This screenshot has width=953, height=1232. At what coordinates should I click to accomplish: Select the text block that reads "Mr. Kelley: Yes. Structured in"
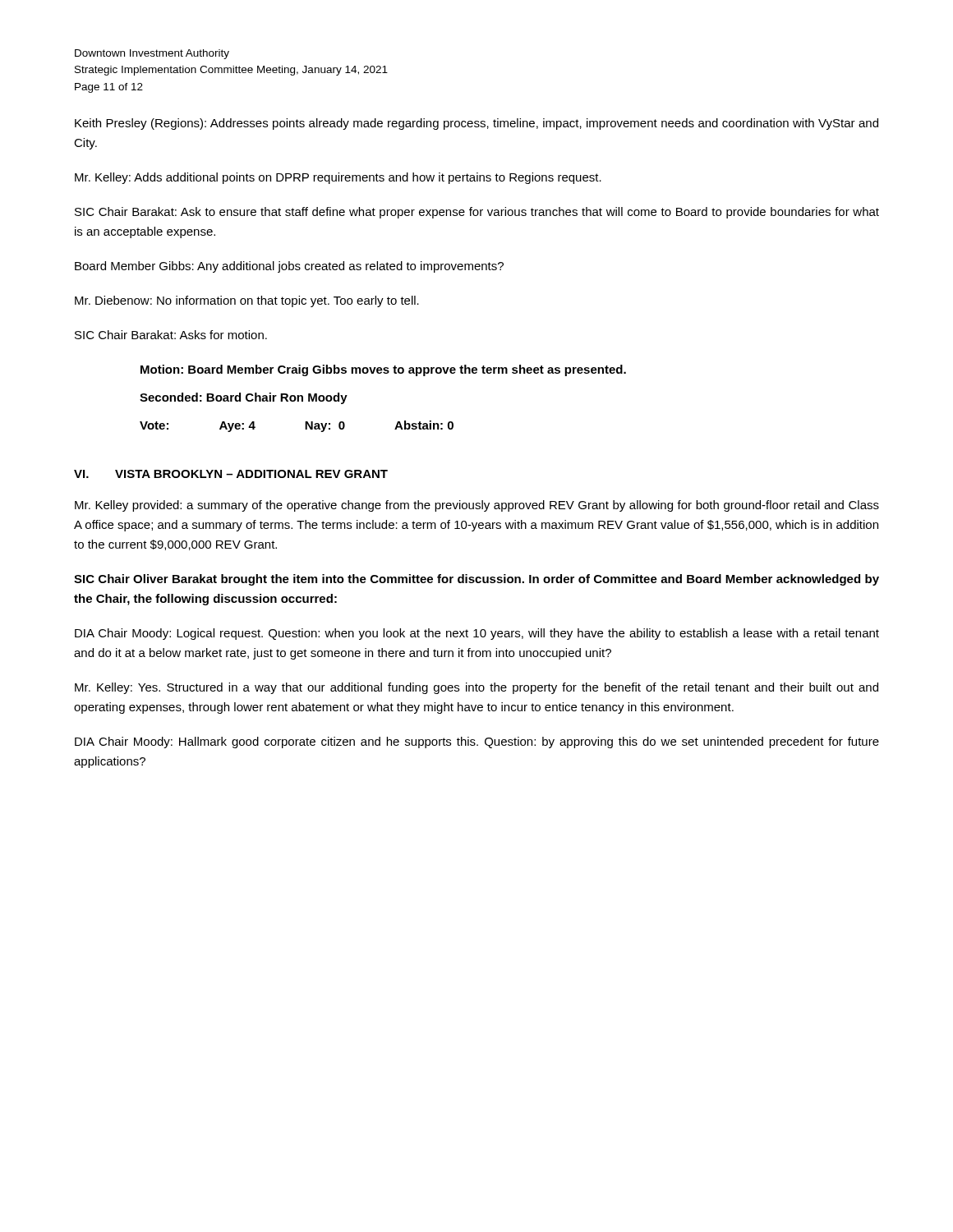pos(476,697)
